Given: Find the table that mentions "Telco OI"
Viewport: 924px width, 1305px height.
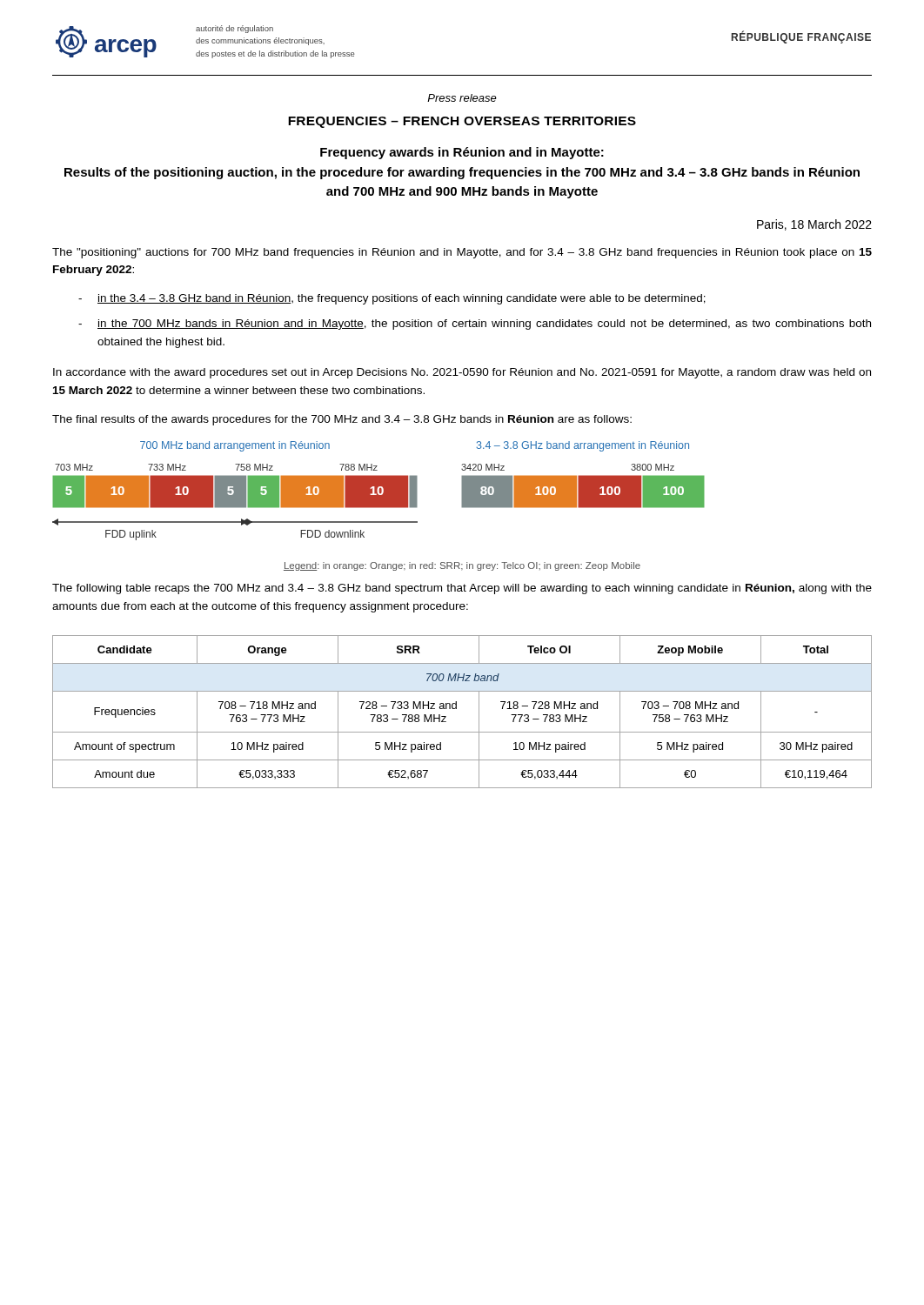Looking at the screenshot, I should 462,711.
